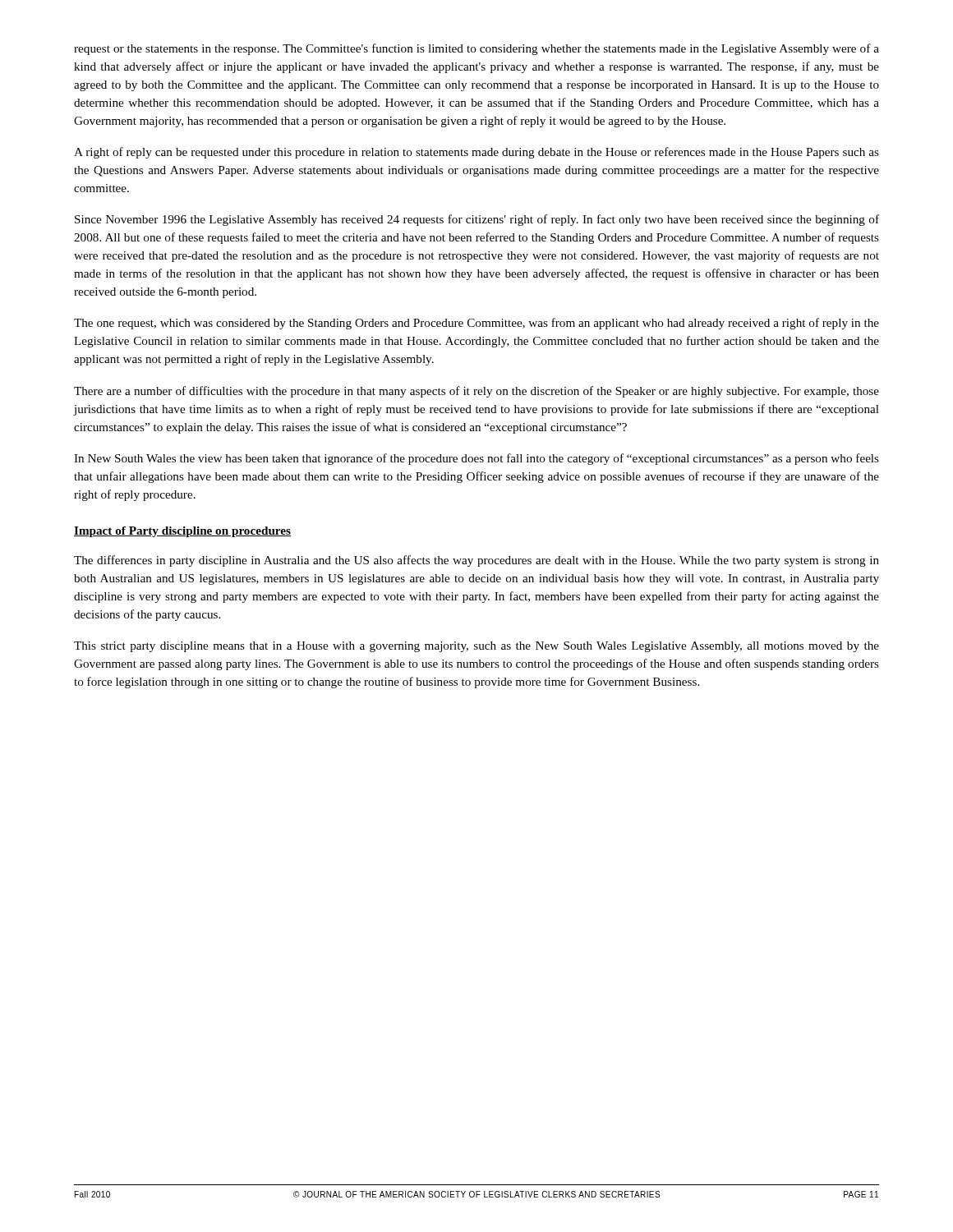The width and height of the screenshot is (953, 1232).
Task: Select the text block that reads "In New South Wales the view has"
Action: click(x=476, y=476)
